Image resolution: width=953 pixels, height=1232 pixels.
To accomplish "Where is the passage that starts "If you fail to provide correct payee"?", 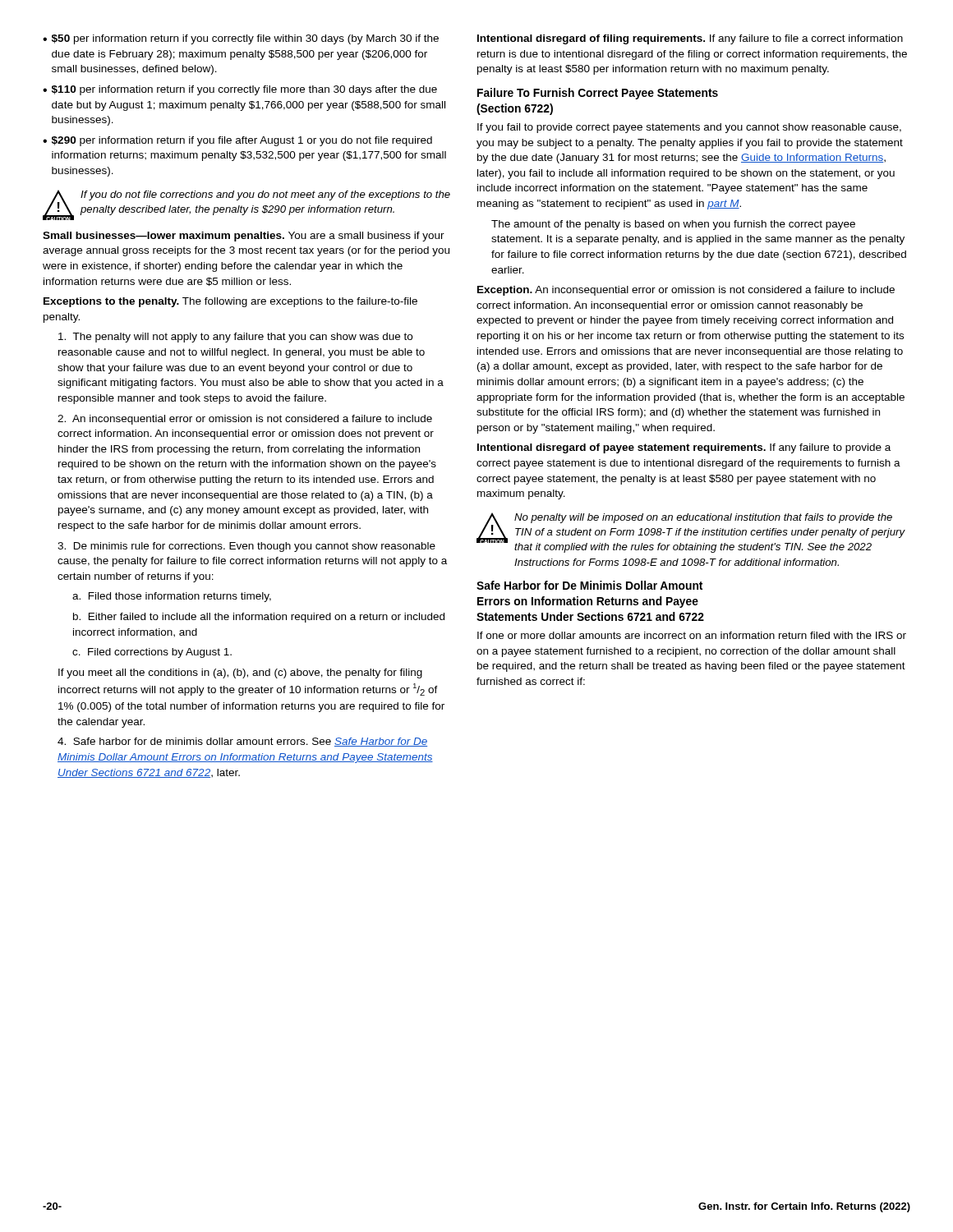I will click(690, 165).
